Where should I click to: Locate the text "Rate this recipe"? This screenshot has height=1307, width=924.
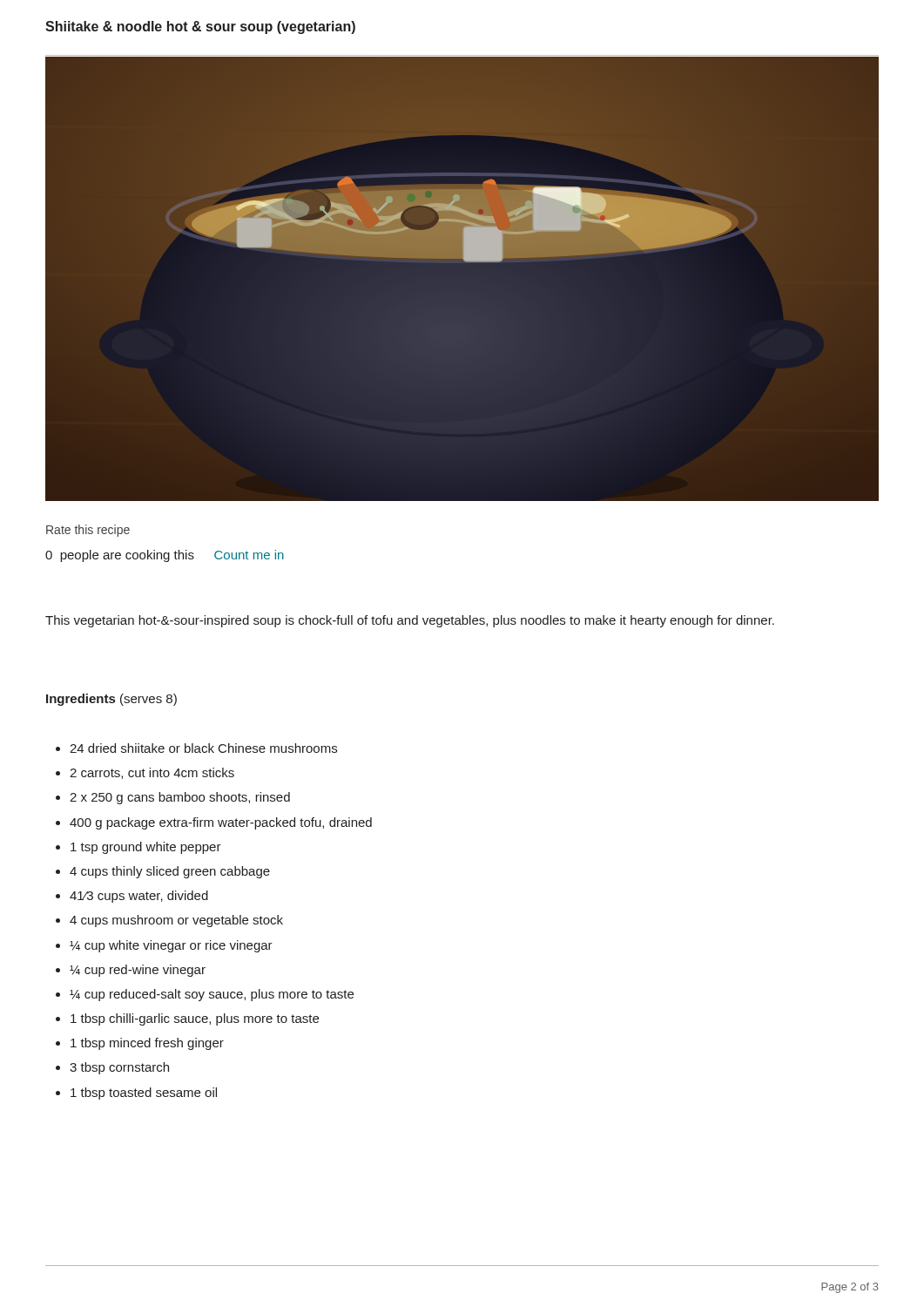point(88,530)
